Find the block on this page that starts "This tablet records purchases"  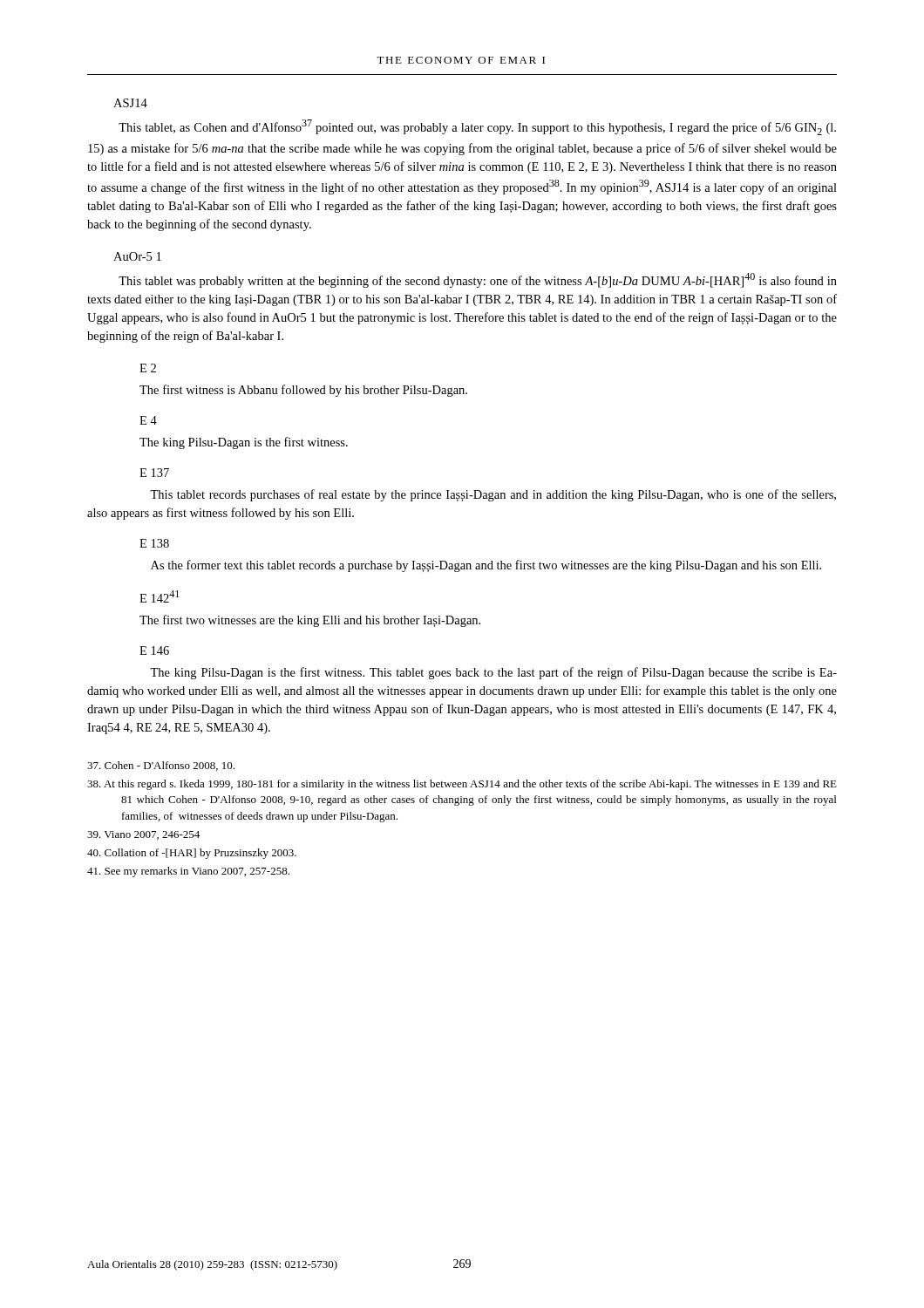(462, 504)
